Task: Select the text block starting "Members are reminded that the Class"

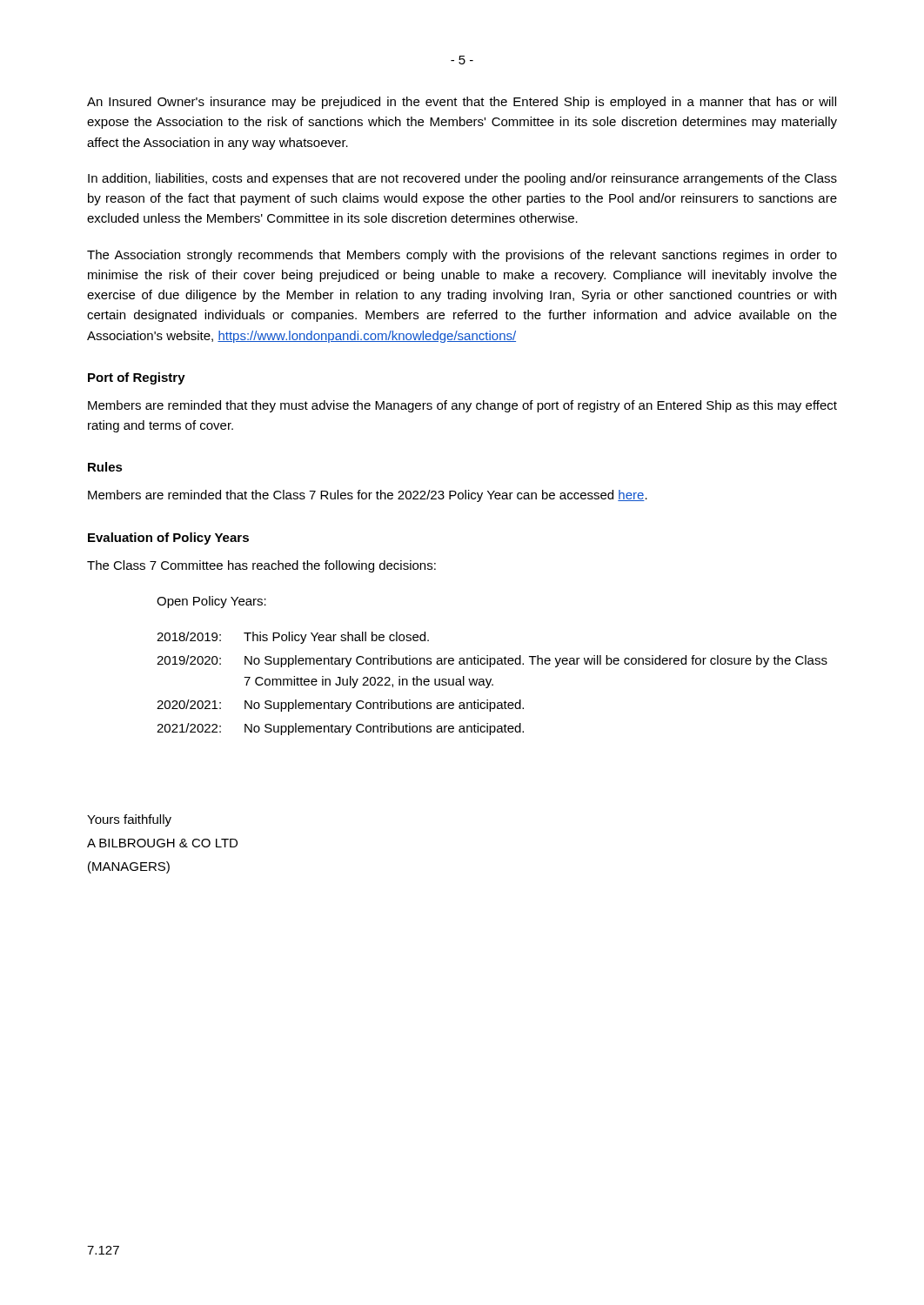Action: [367, 495]
